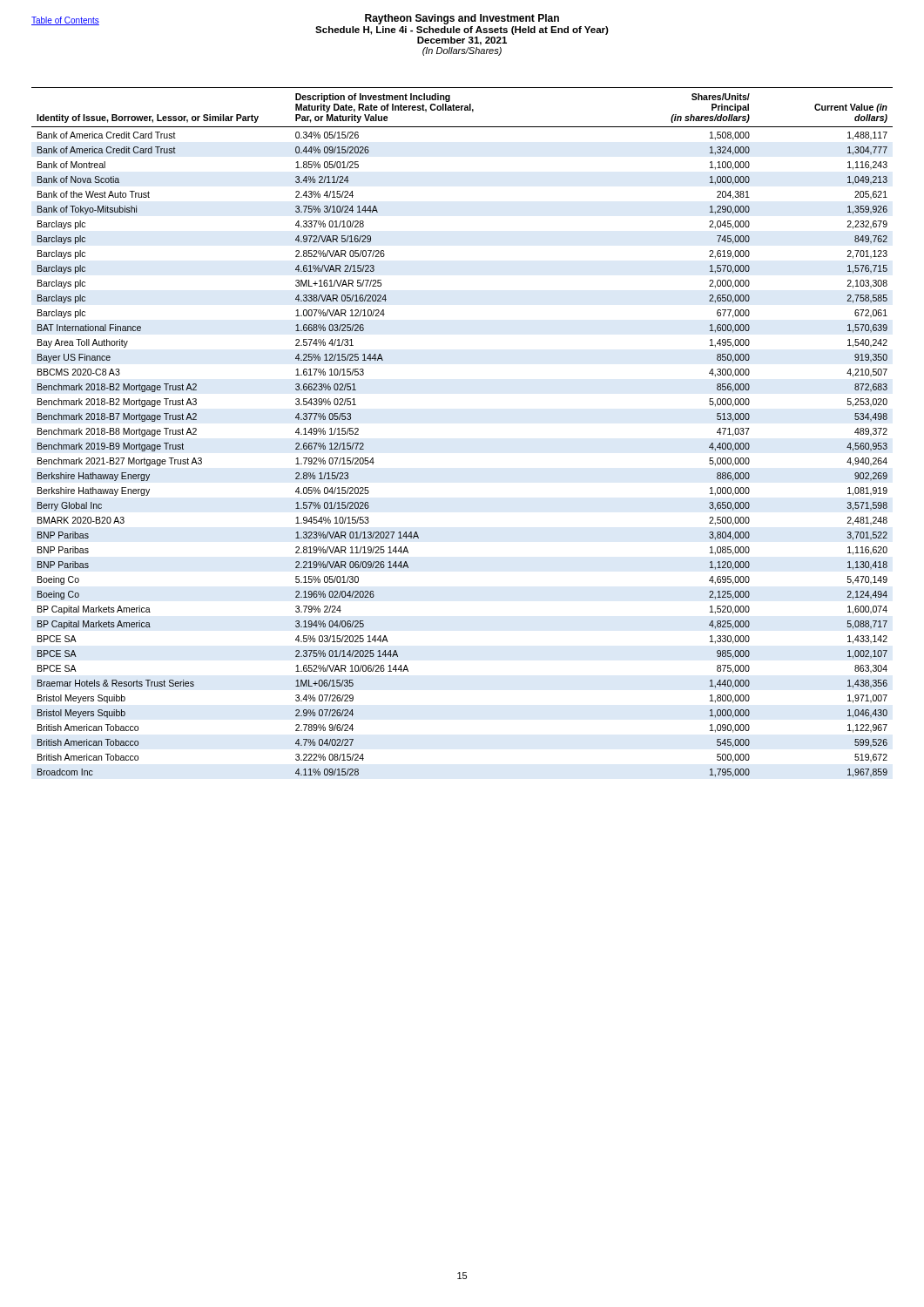Find the title
Image resolution: width=924 pixels, height=1307 pixels.
coord(462,34)
